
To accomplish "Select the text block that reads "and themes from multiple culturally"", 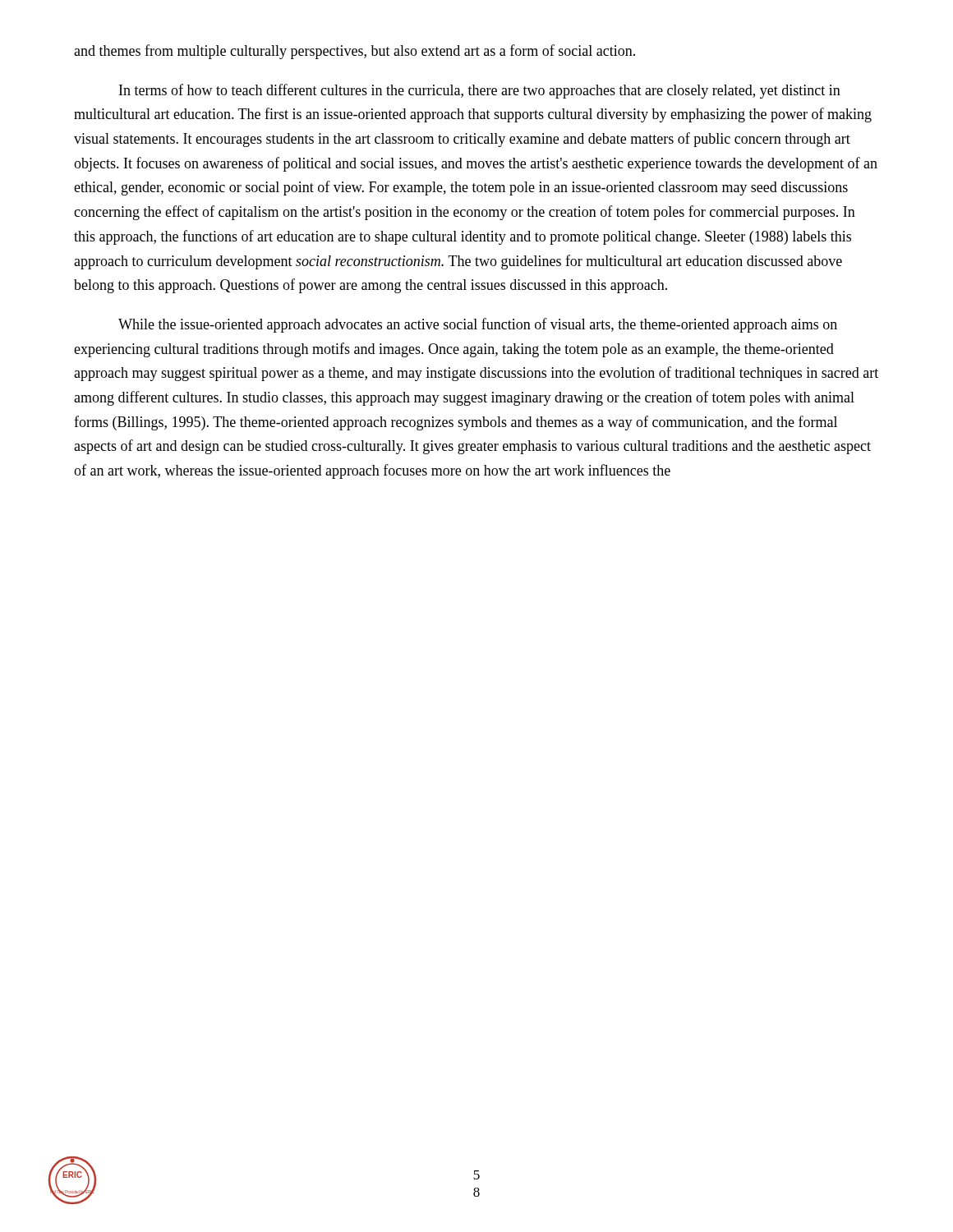I will [355, 51].
